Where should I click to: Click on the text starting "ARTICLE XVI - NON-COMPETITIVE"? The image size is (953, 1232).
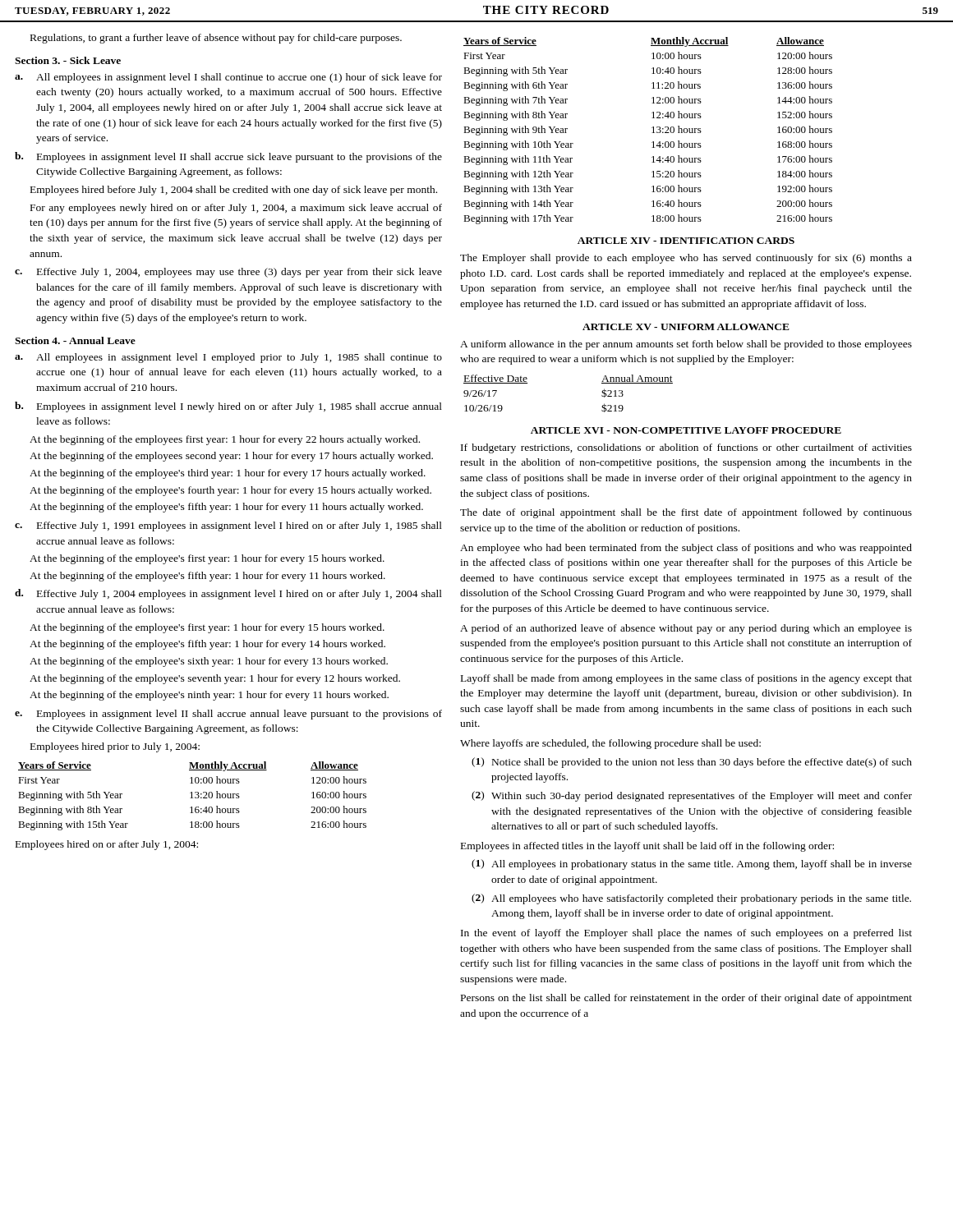[686, 430]
